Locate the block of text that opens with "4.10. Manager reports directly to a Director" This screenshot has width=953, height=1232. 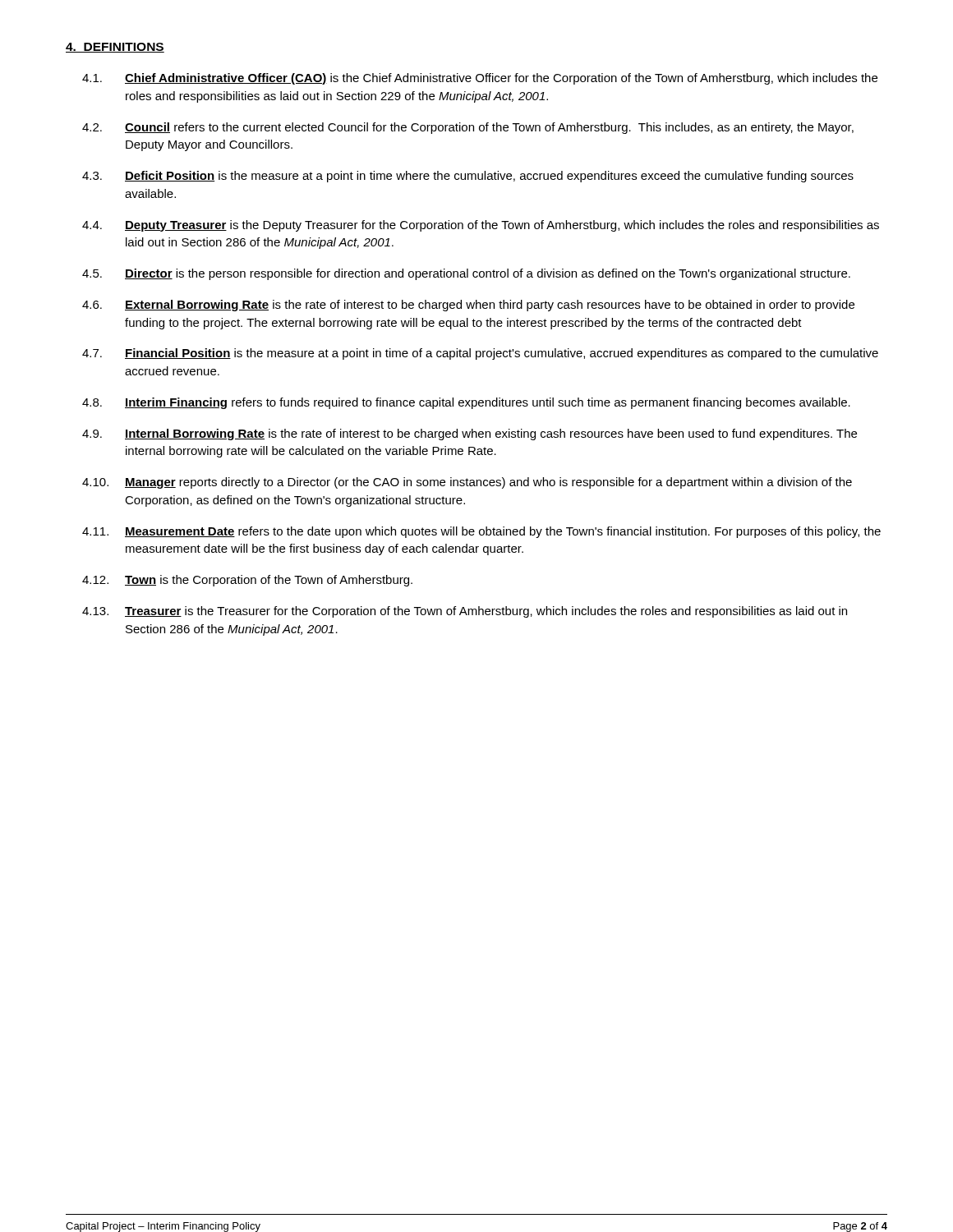tap(485, 491)
